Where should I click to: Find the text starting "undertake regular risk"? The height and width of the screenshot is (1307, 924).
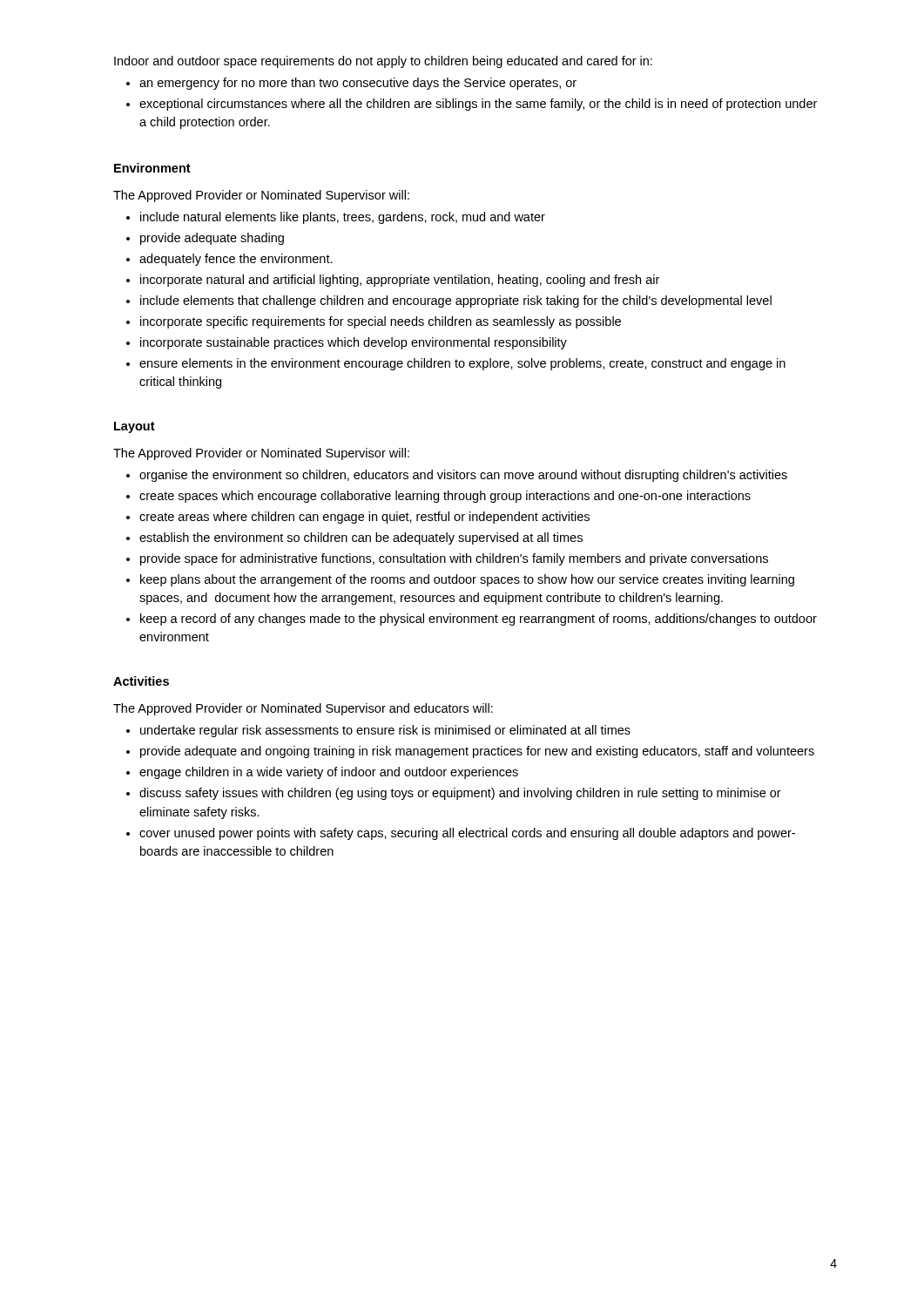[x=385, y=731]
